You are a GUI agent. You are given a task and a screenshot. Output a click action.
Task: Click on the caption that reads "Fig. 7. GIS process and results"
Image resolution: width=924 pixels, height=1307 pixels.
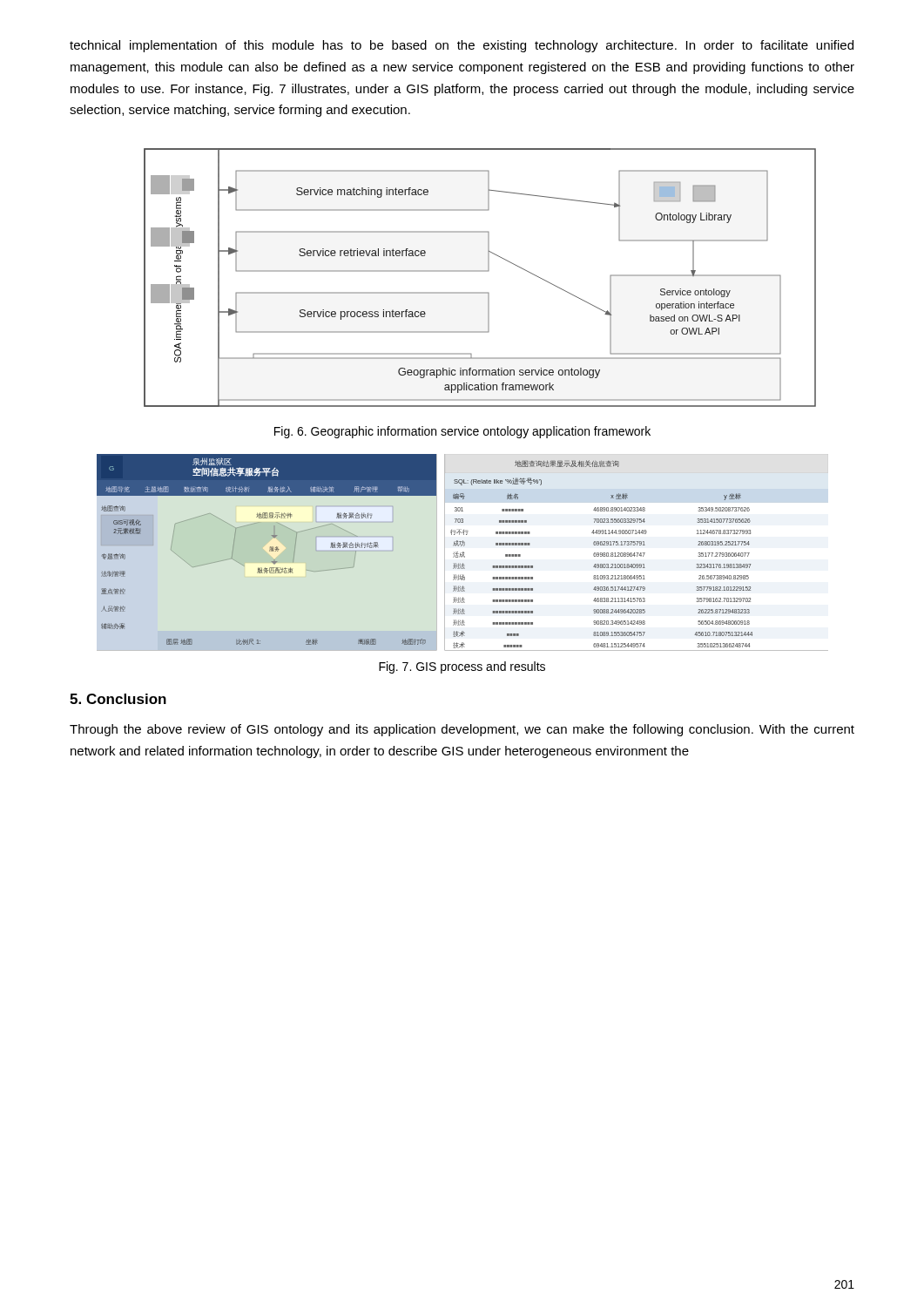point(462,667)
